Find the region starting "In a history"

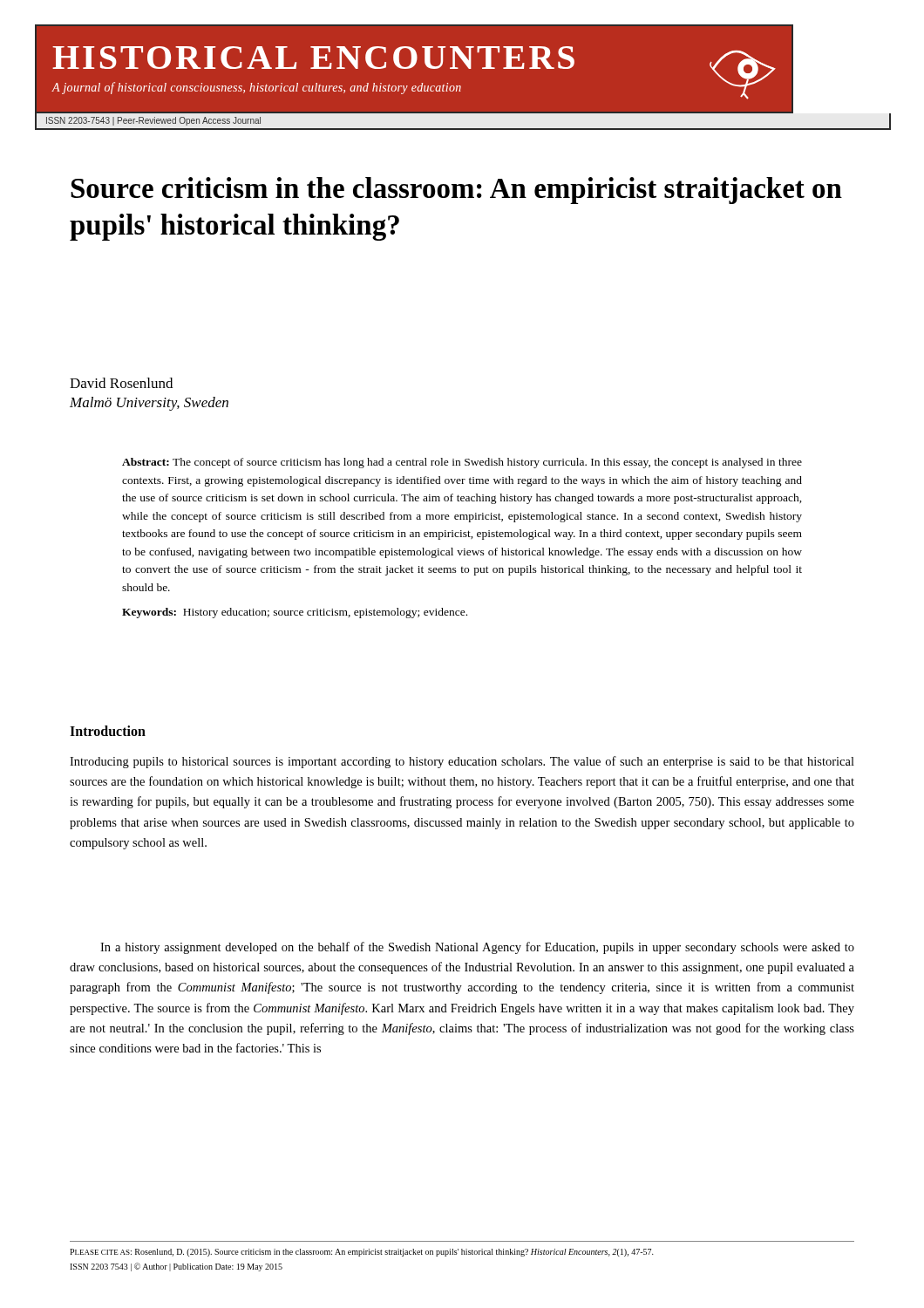pos(462,998)
